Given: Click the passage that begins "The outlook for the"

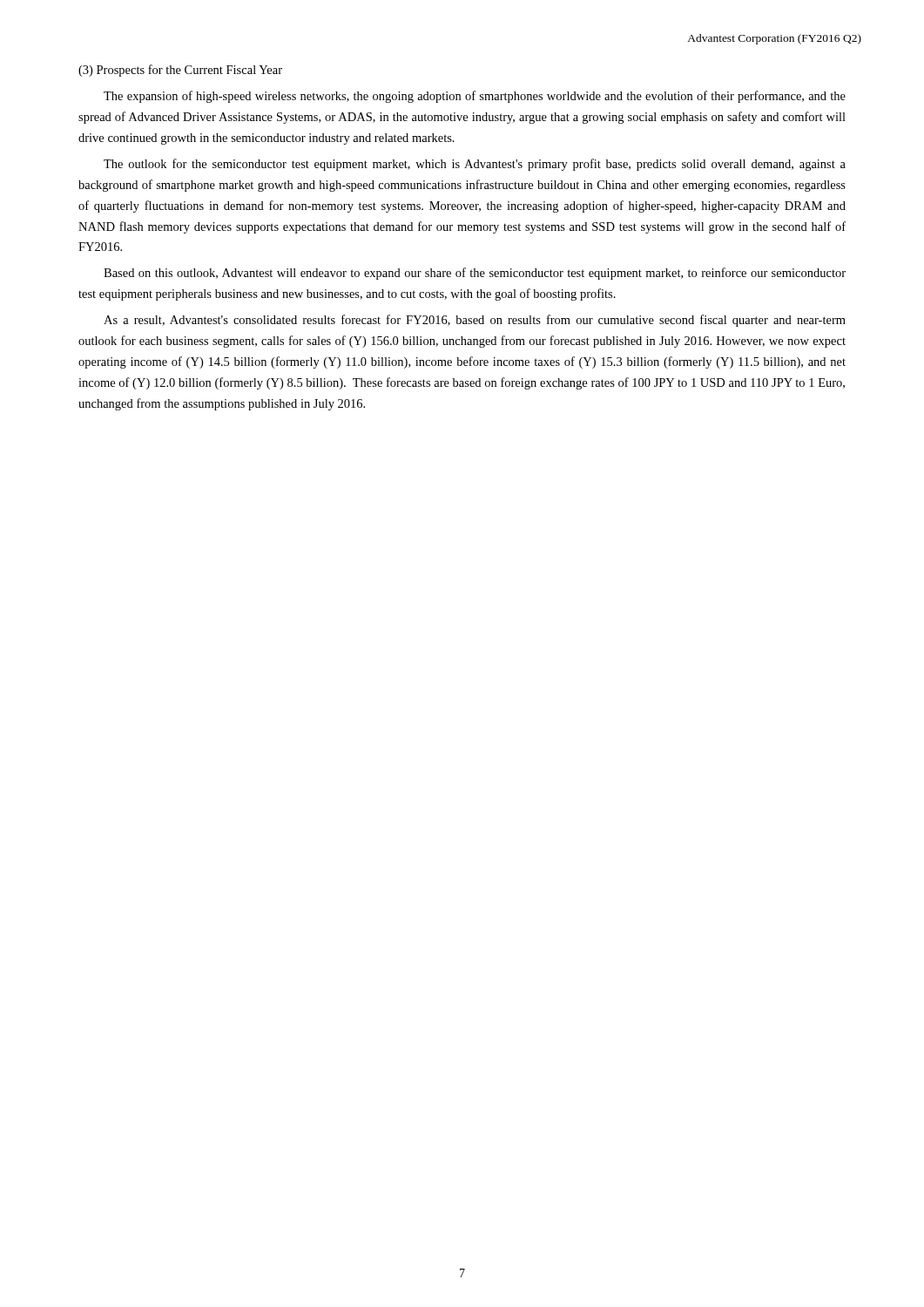Looking at the screenshot, I should click(462, 205).
